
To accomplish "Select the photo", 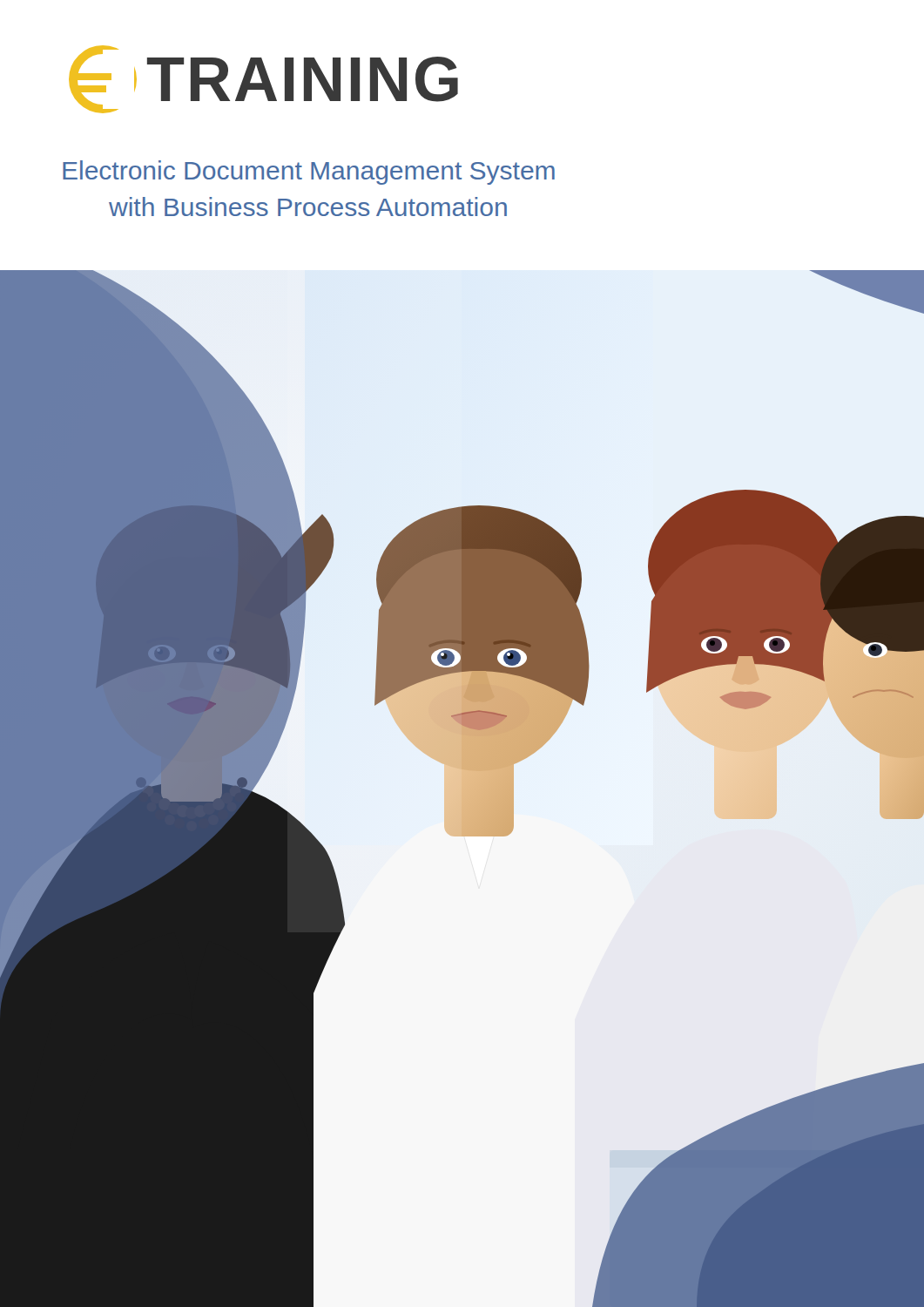I will (462, 771).
